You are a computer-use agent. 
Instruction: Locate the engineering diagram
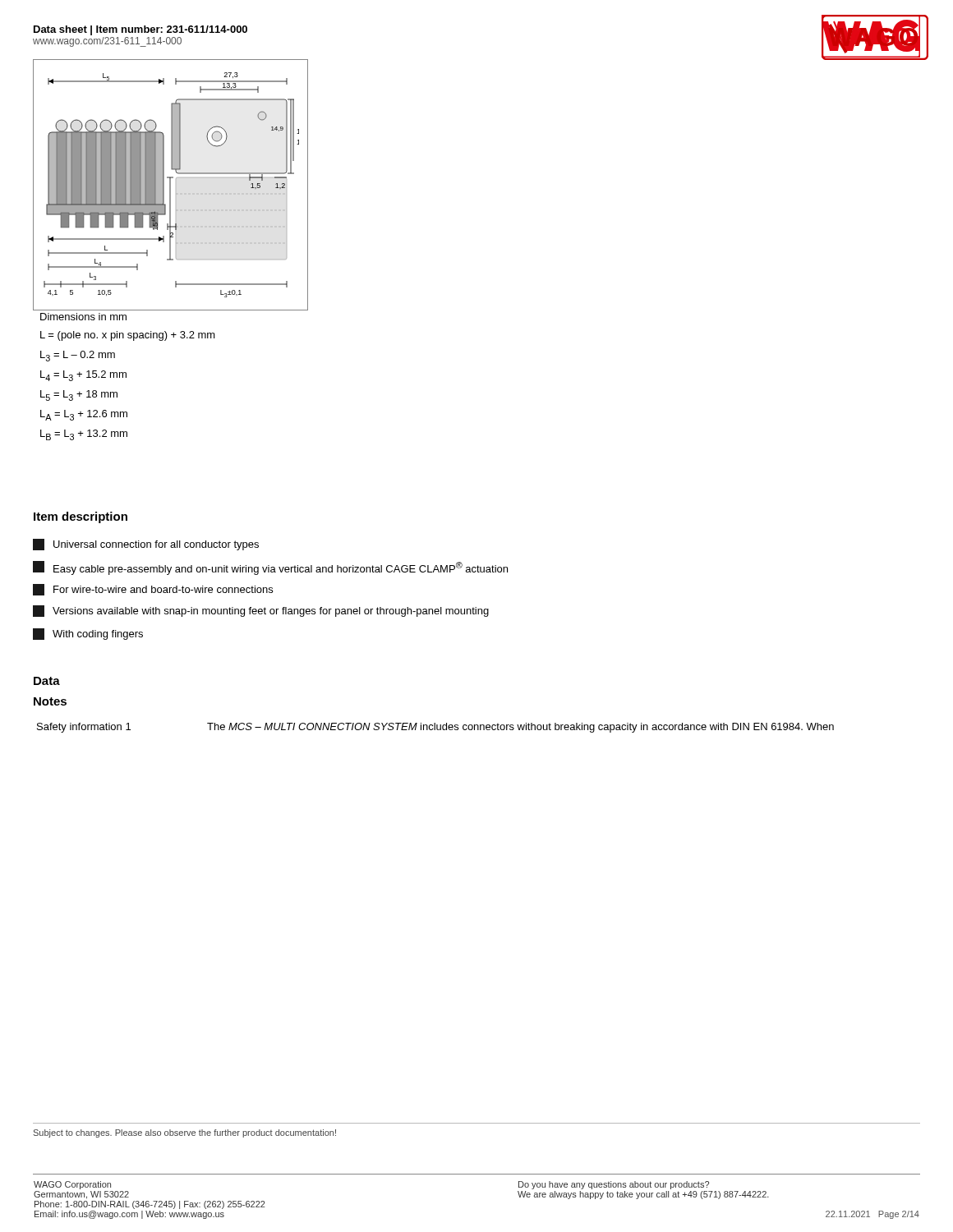click(x=170, y=185)
